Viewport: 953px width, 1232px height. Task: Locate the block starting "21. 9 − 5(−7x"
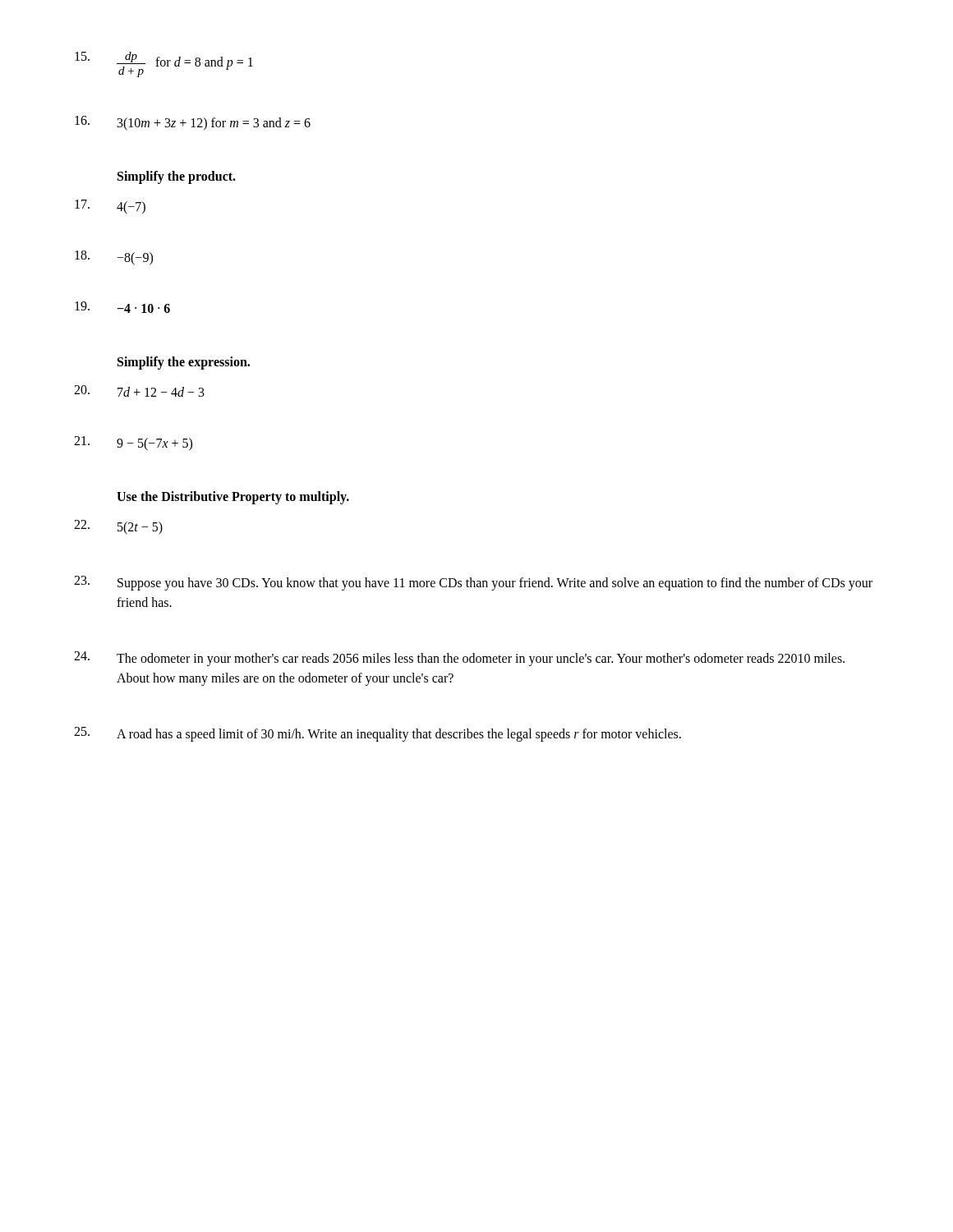click(133, 444)
